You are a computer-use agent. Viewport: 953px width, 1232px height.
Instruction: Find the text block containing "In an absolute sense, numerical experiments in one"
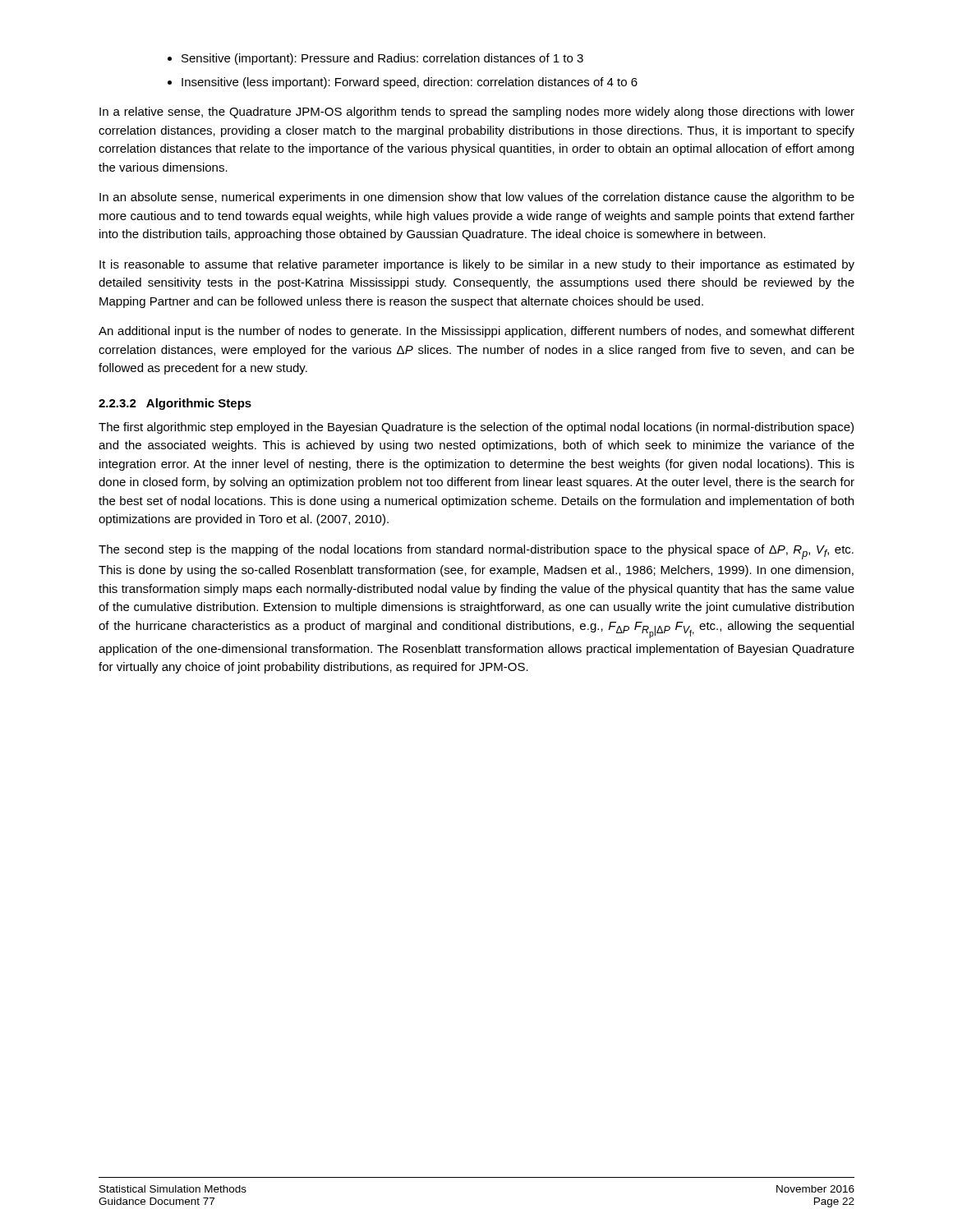[476, 216]
